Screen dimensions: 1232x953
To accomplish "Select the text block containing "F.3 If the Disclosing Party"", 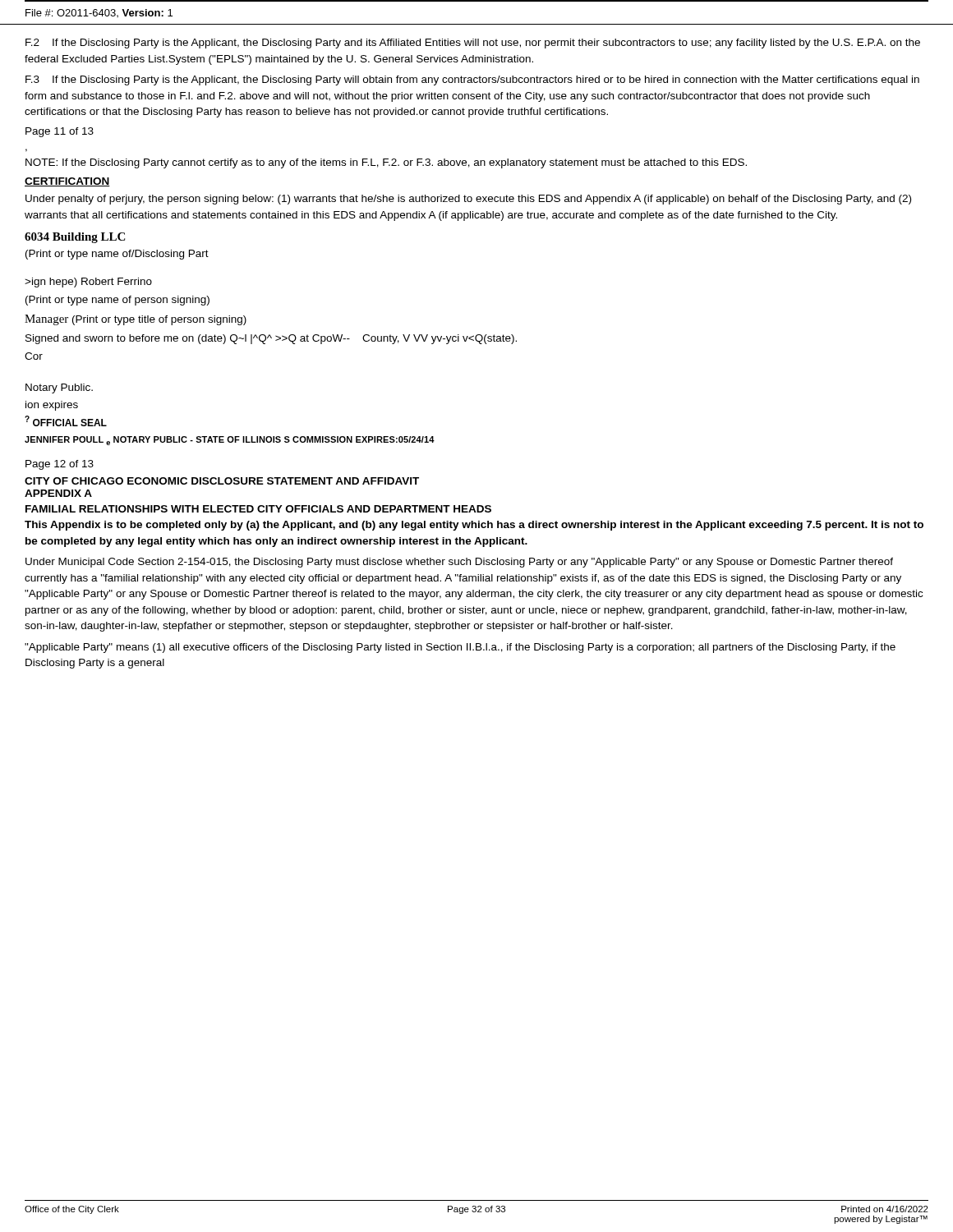I will point(472,95).
